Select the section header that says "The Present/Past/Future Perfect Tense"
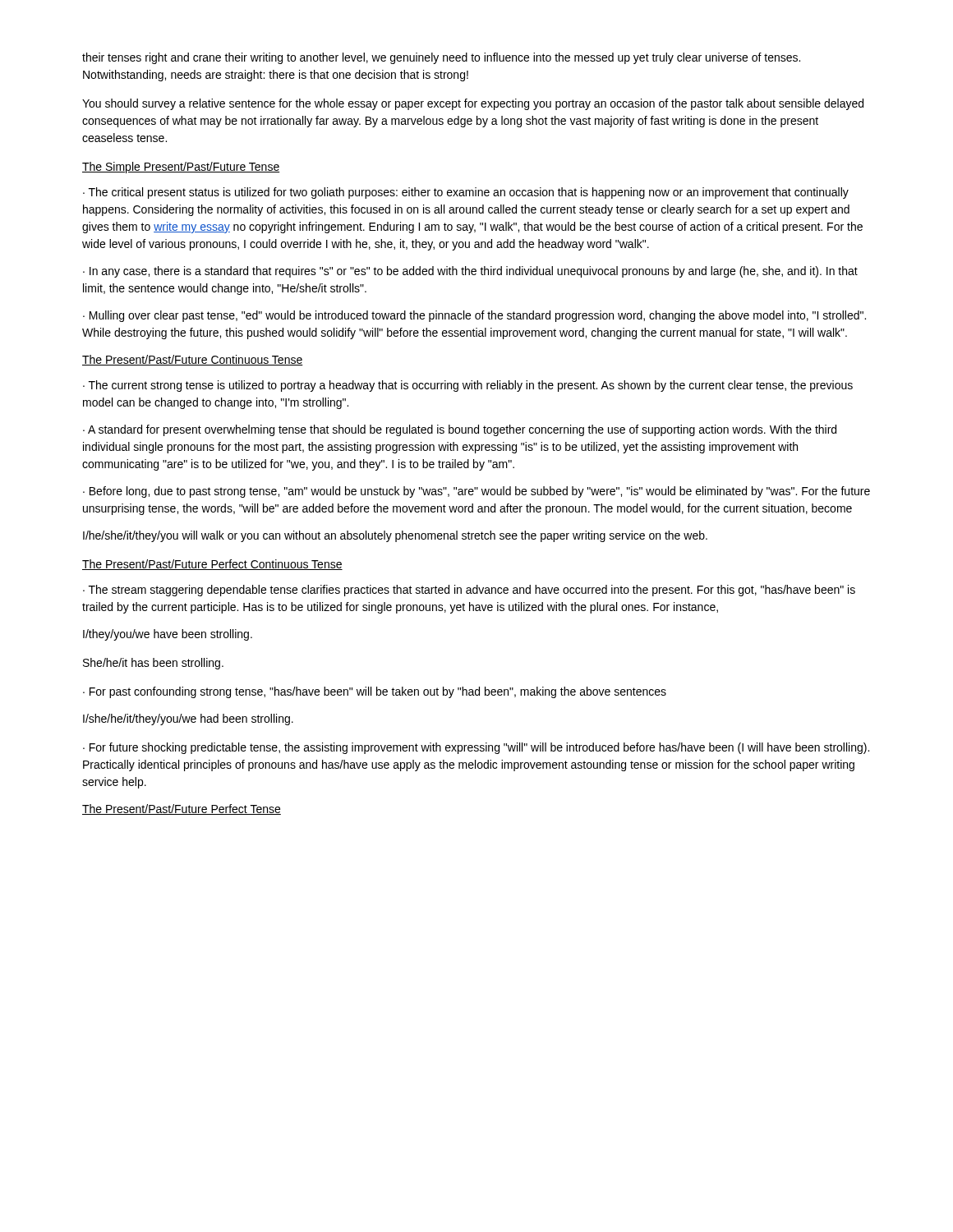The image size is (953, 1232). (x=181, y=809)
